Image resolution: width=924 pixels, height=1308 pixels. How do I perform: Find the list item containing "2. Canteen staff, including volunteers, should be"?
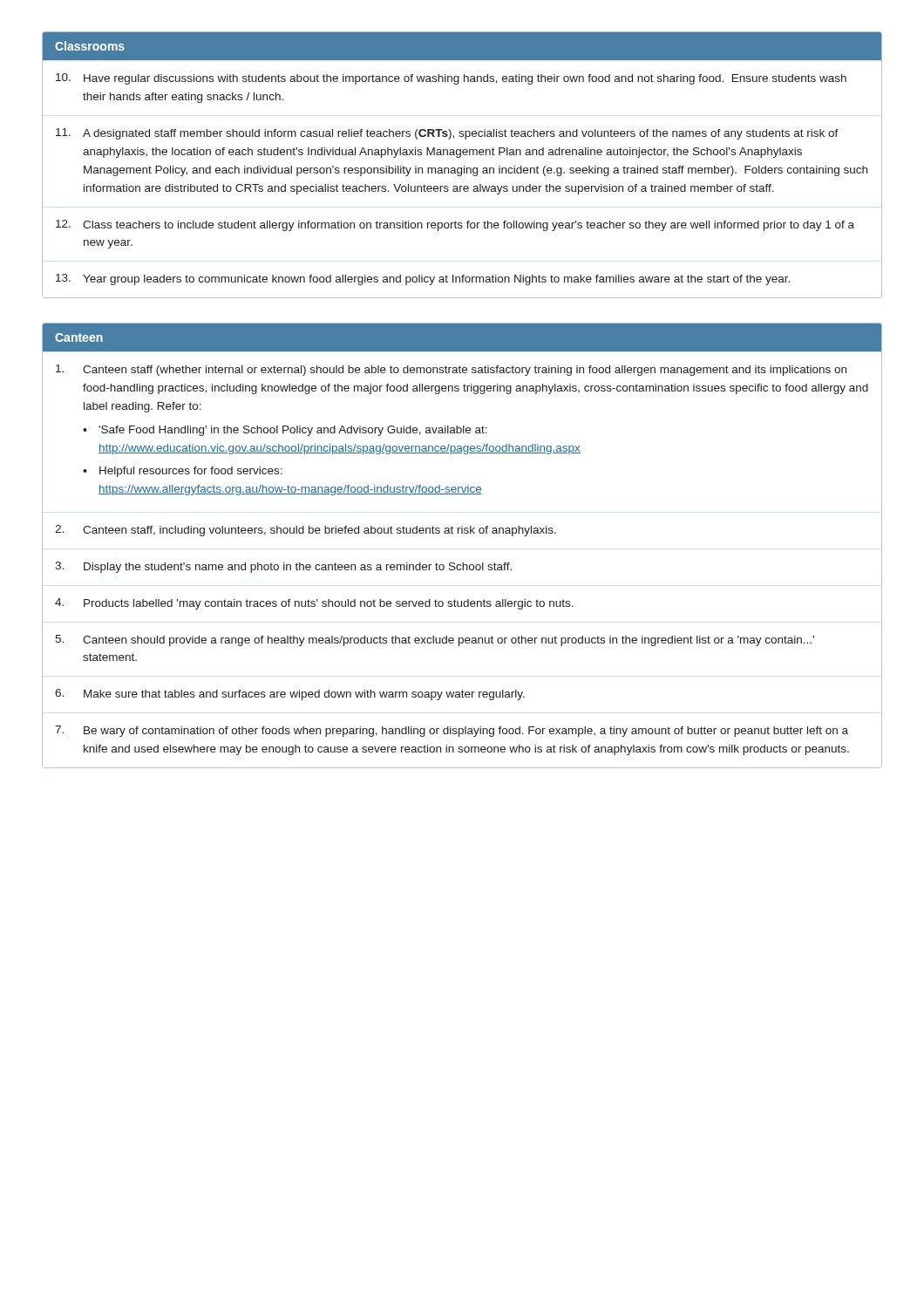pyautogui.click(x=462, y=530)
